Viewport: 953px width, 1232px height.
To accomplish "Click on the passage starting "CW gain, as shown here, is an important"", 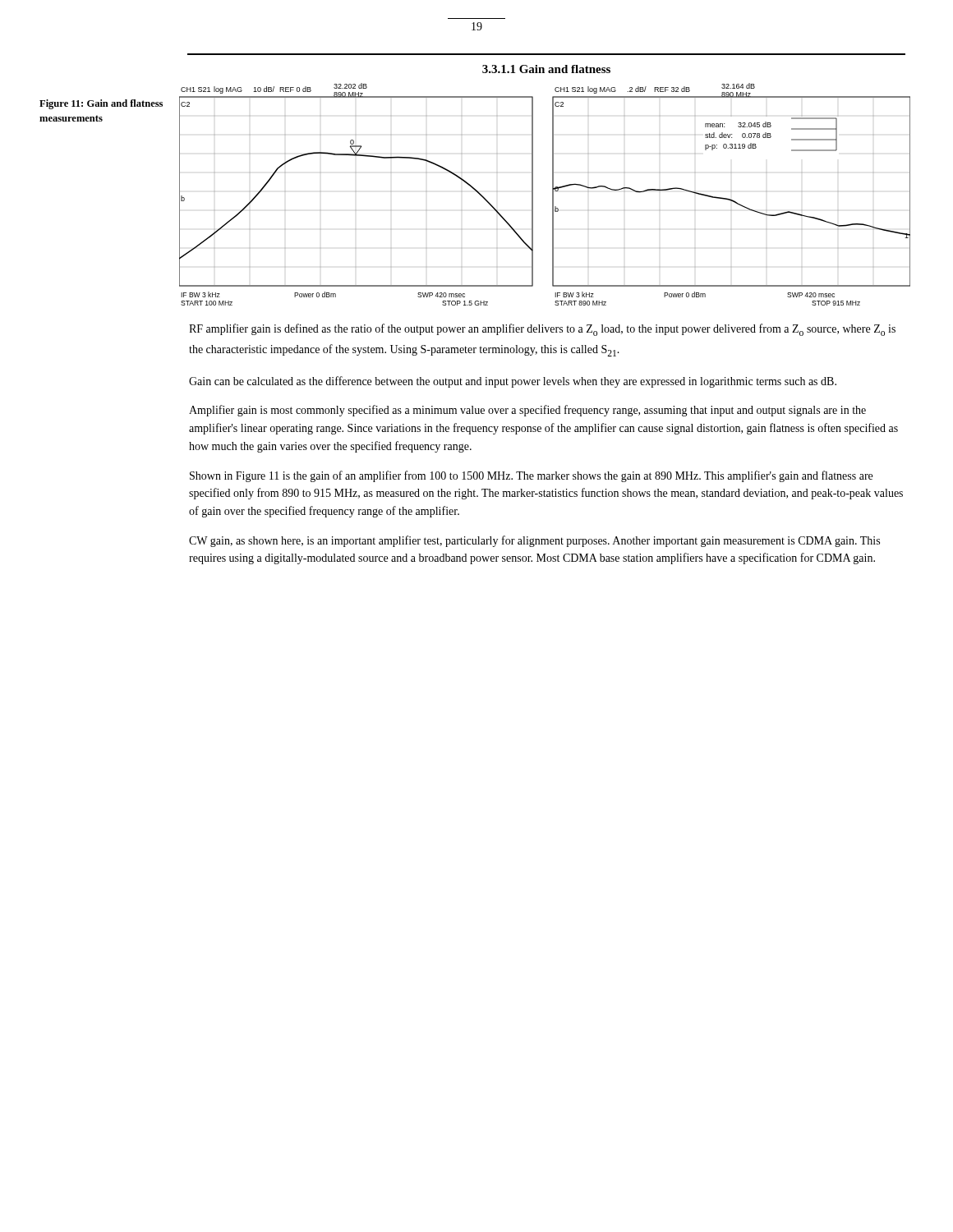I will [535, 549].
